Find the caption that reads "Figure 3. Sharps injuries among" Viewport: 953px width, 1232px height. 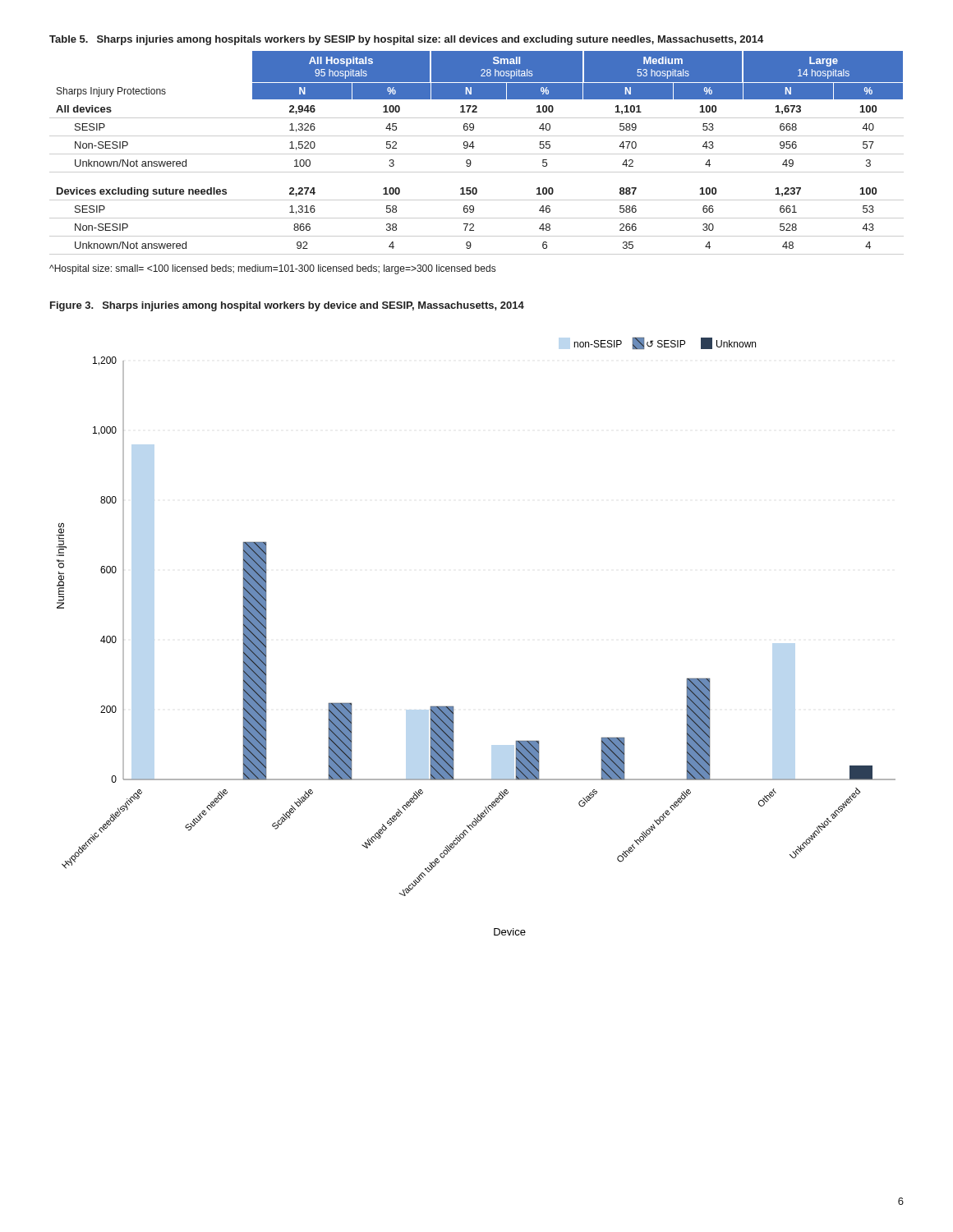(287, 305)
